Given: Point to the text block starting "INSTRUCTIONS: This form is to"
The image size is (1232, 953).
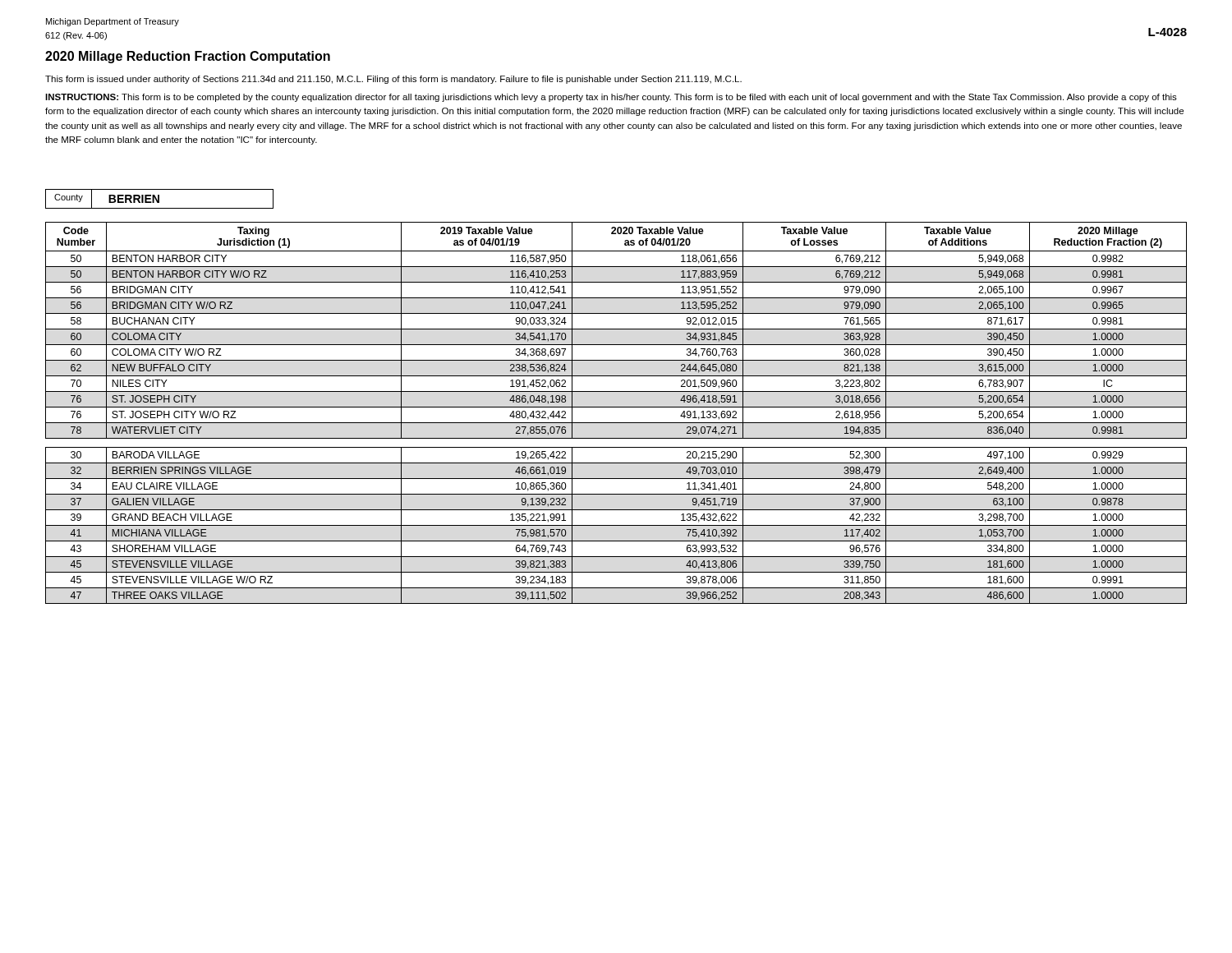Looking at the screenshot, I should pos(615,118).
